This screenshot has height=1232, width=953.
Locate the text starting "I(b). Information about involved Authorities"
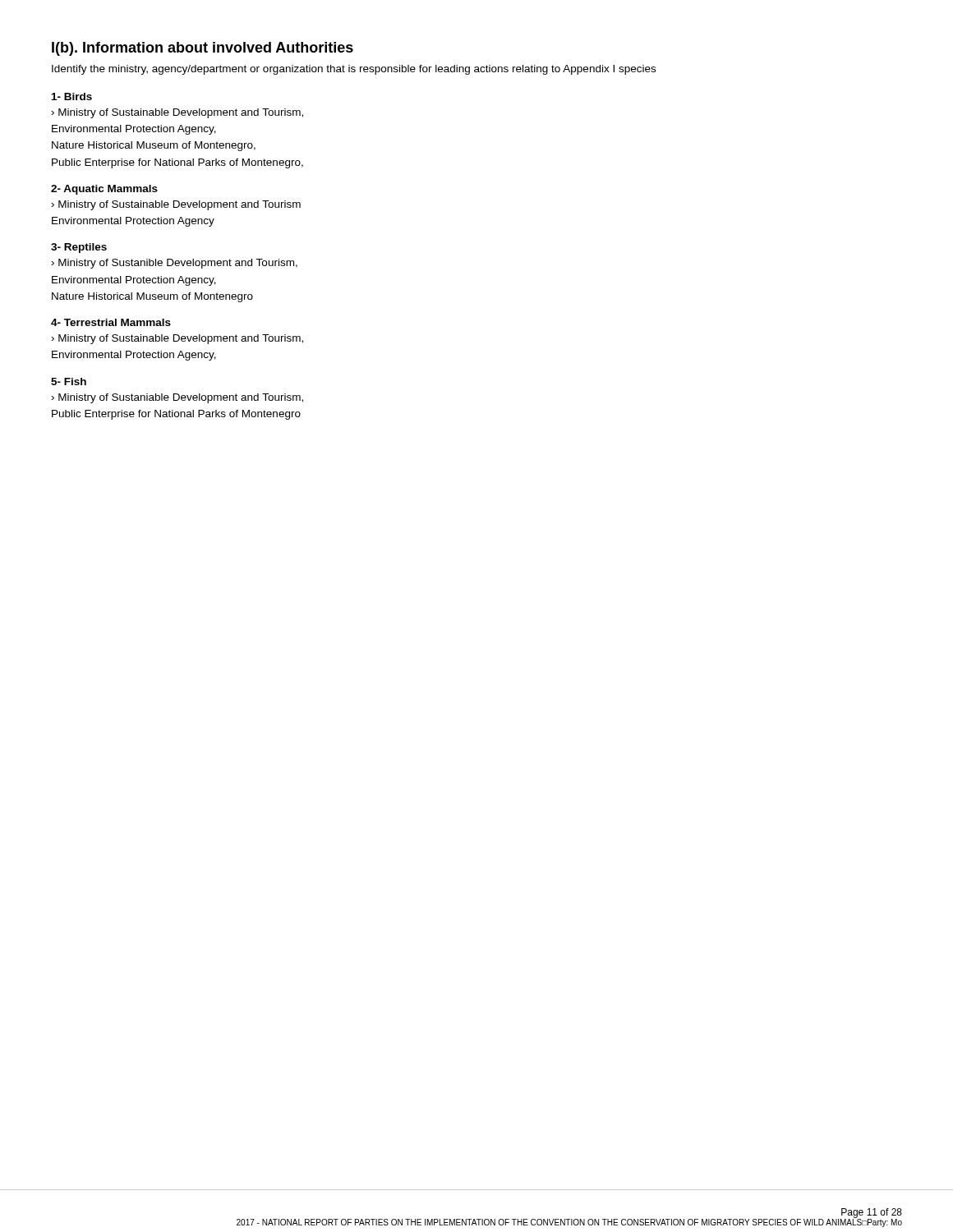pyautogui.click(x=203, y=49)
